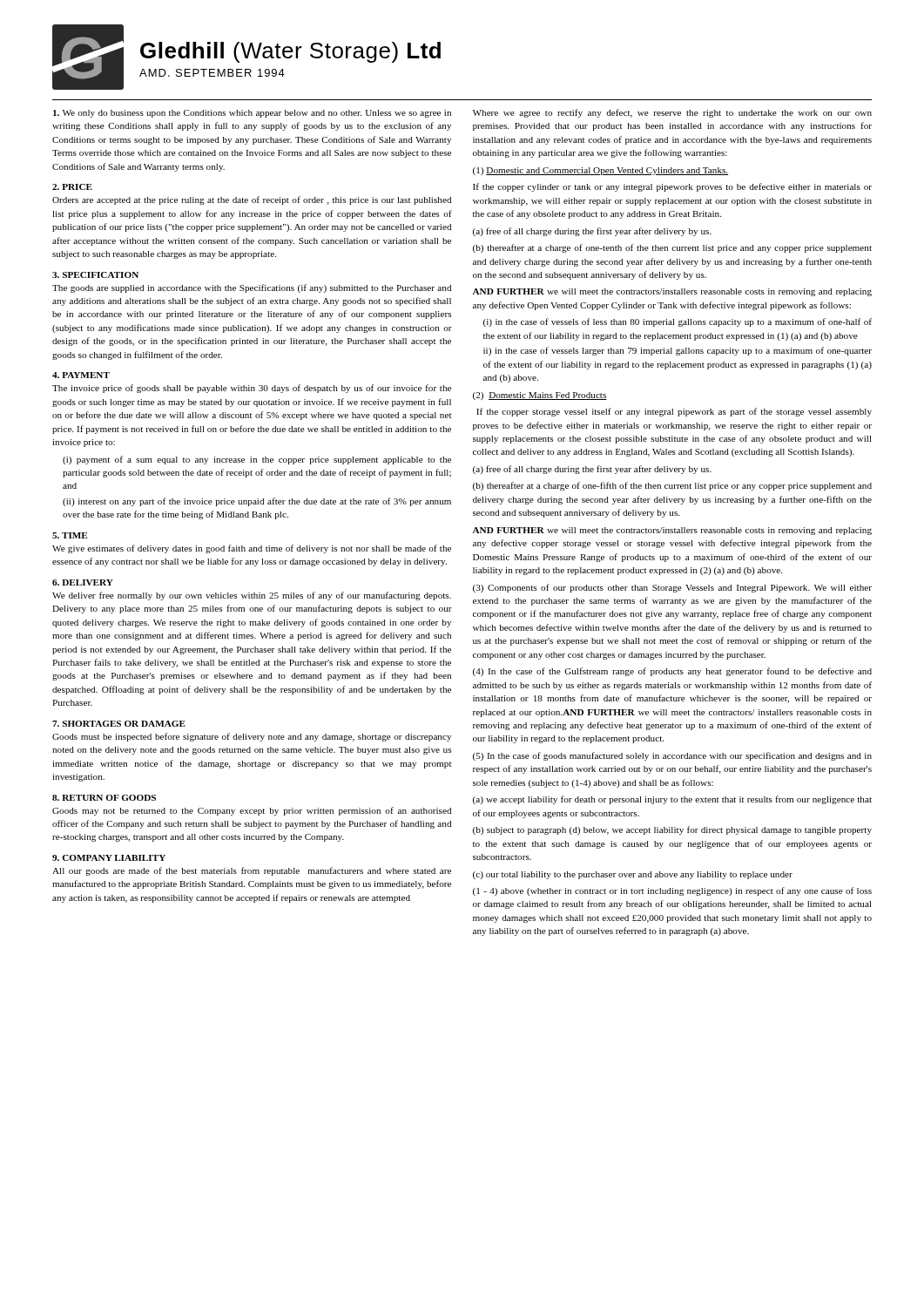Locate the text block that says "(a) we accept"
This screenshot has width=924, height=1307.
point(672,806)
